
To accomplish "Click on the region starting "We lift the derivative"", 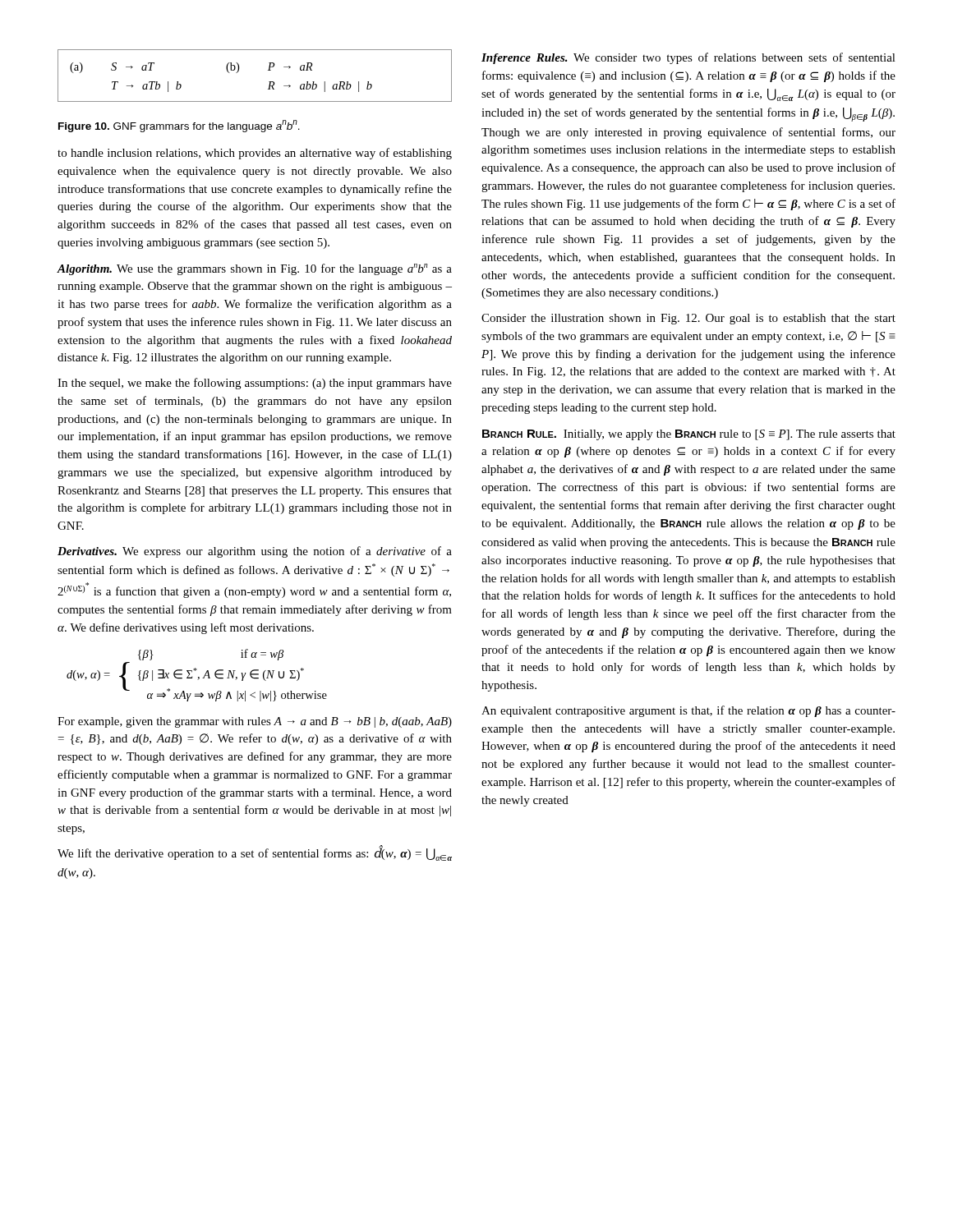I will [255, 864].
